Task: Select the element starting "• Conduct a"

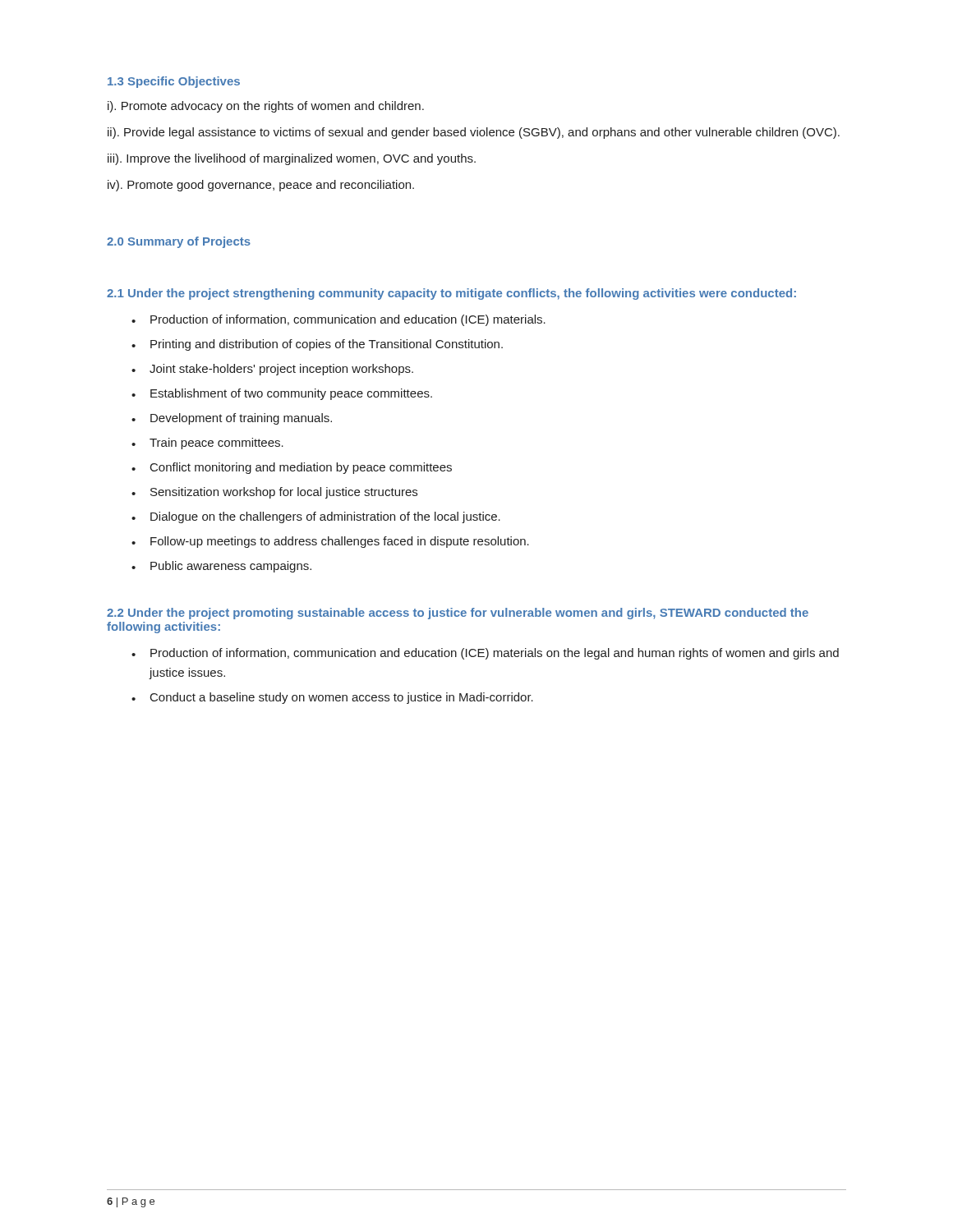Action: click(333, 698)
